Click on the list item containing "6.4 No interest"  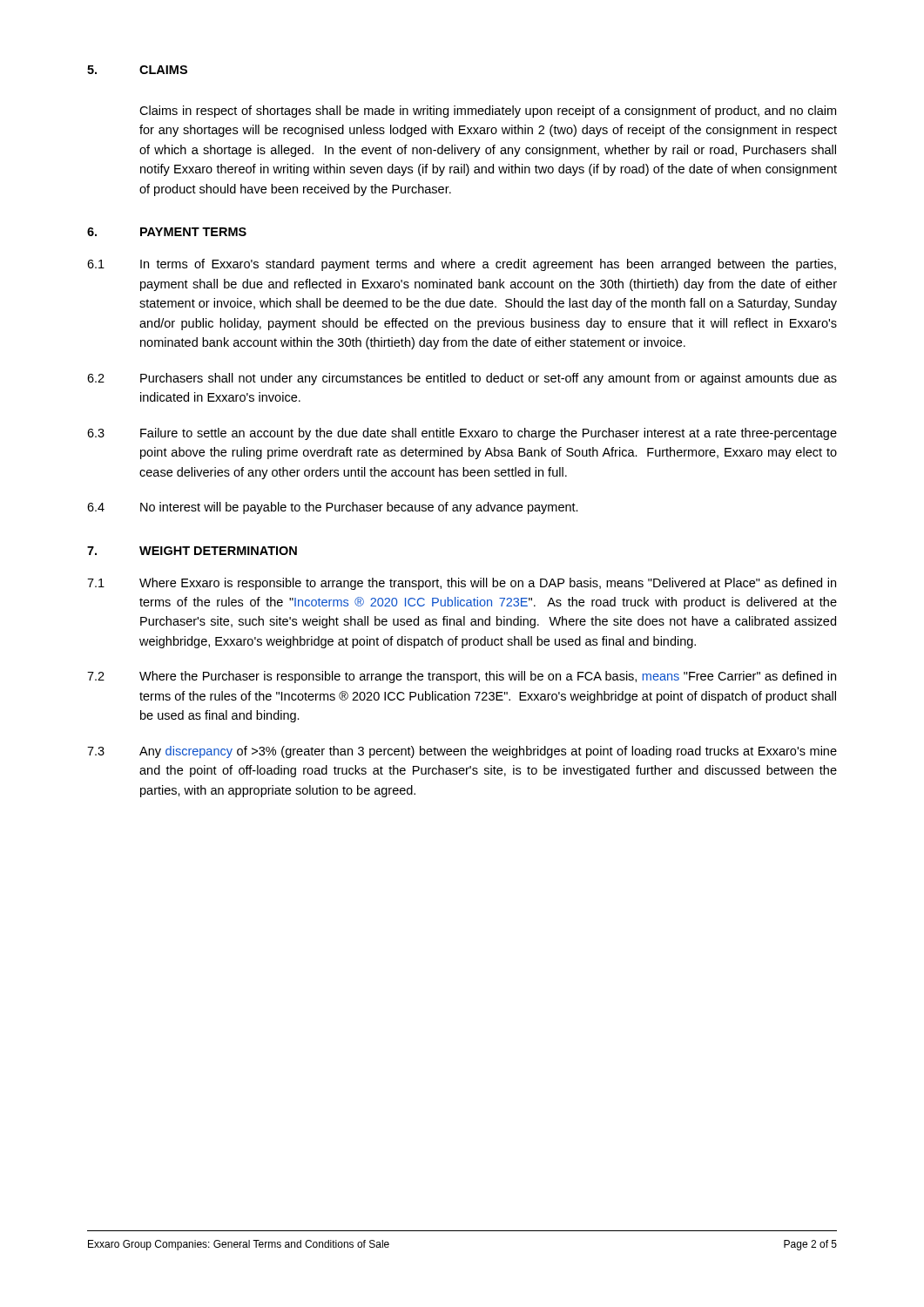point(462,507)
